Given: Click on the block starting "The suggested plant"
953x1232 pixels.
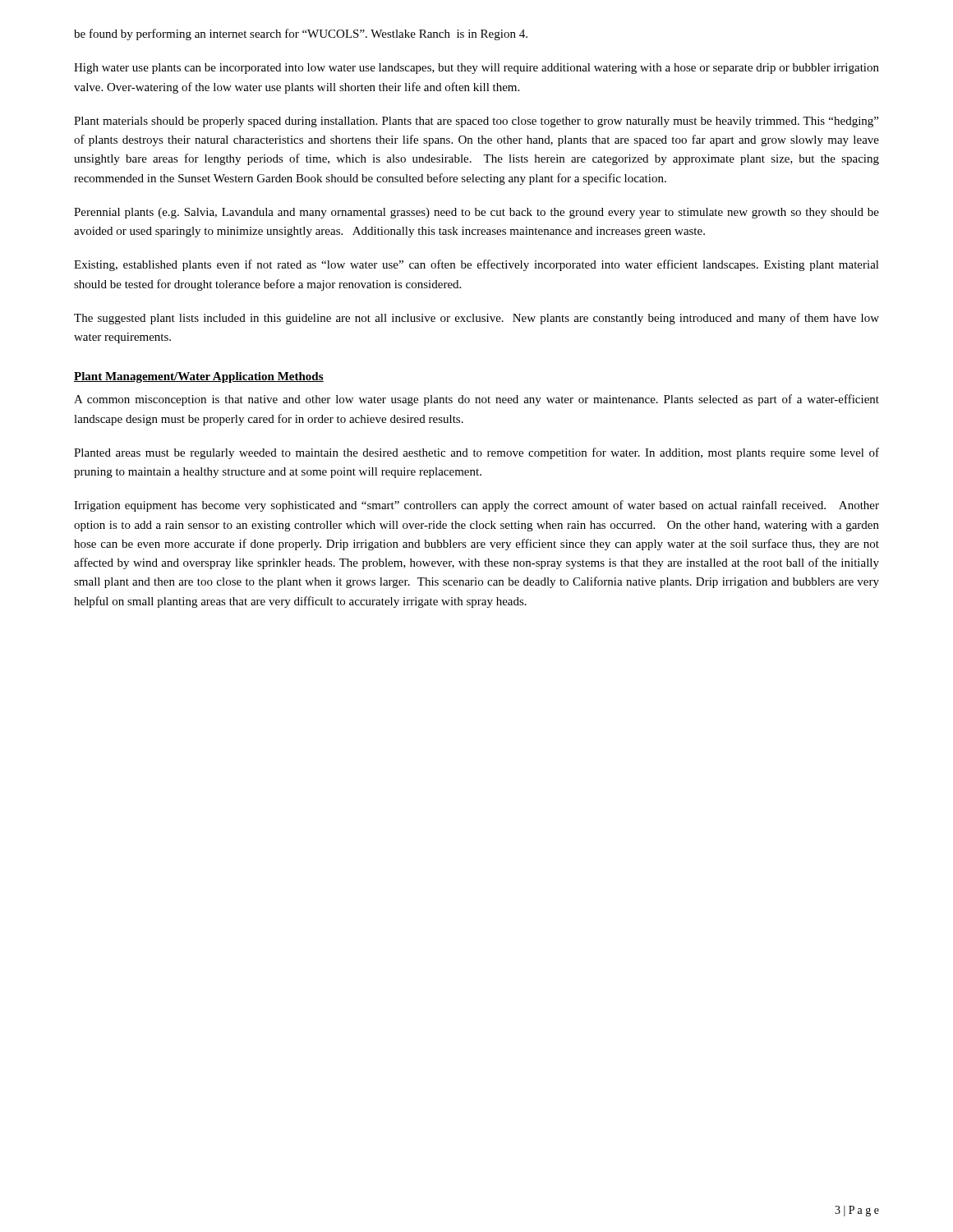Looking at the screenshot, I should (476, 327).
